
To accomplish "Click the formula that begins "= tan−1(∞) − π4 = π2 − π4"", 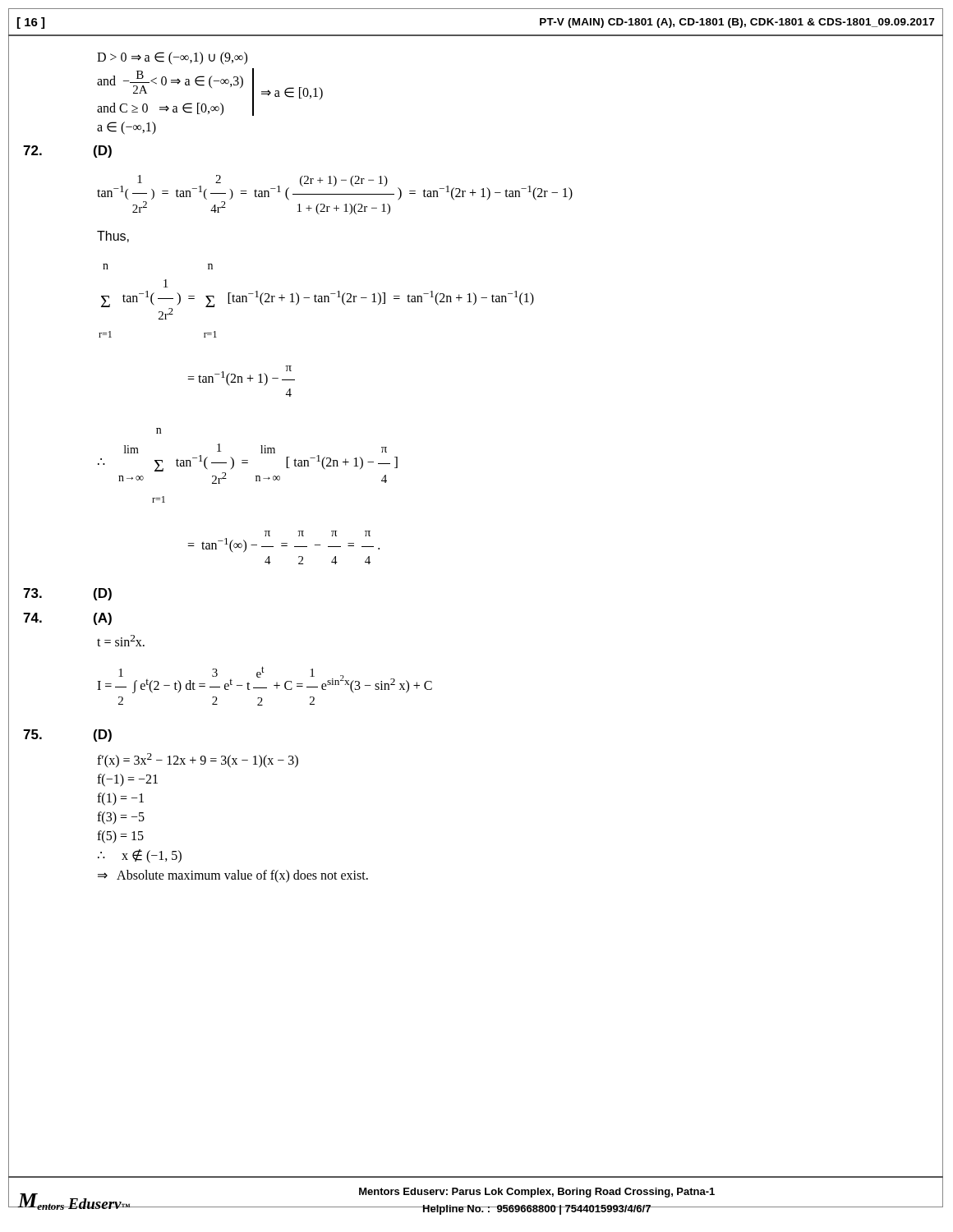I will click(284, 547).
